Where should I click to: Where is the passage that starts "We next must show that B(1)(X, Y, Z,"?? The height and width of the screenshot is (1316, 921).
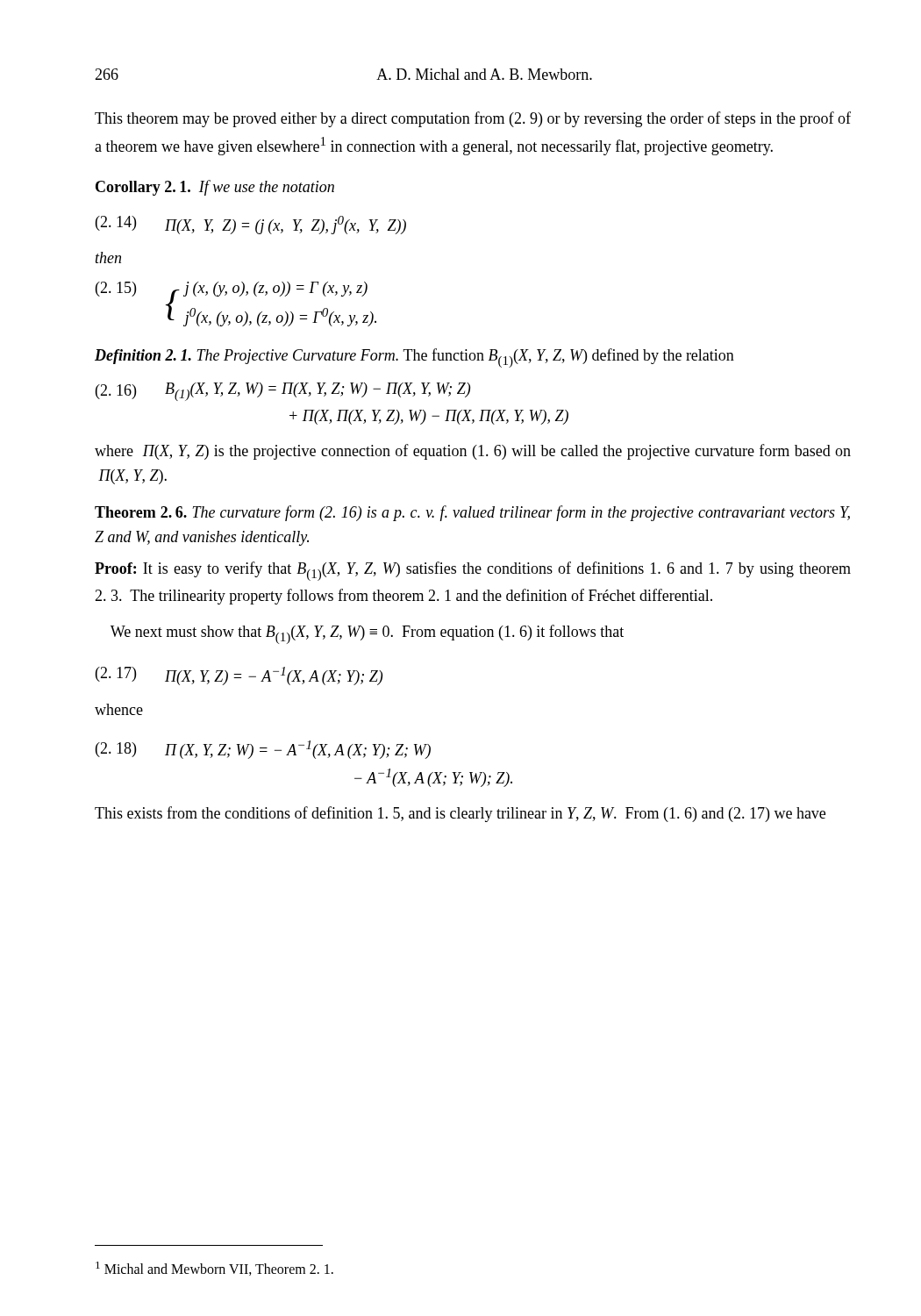pos(473,634)
